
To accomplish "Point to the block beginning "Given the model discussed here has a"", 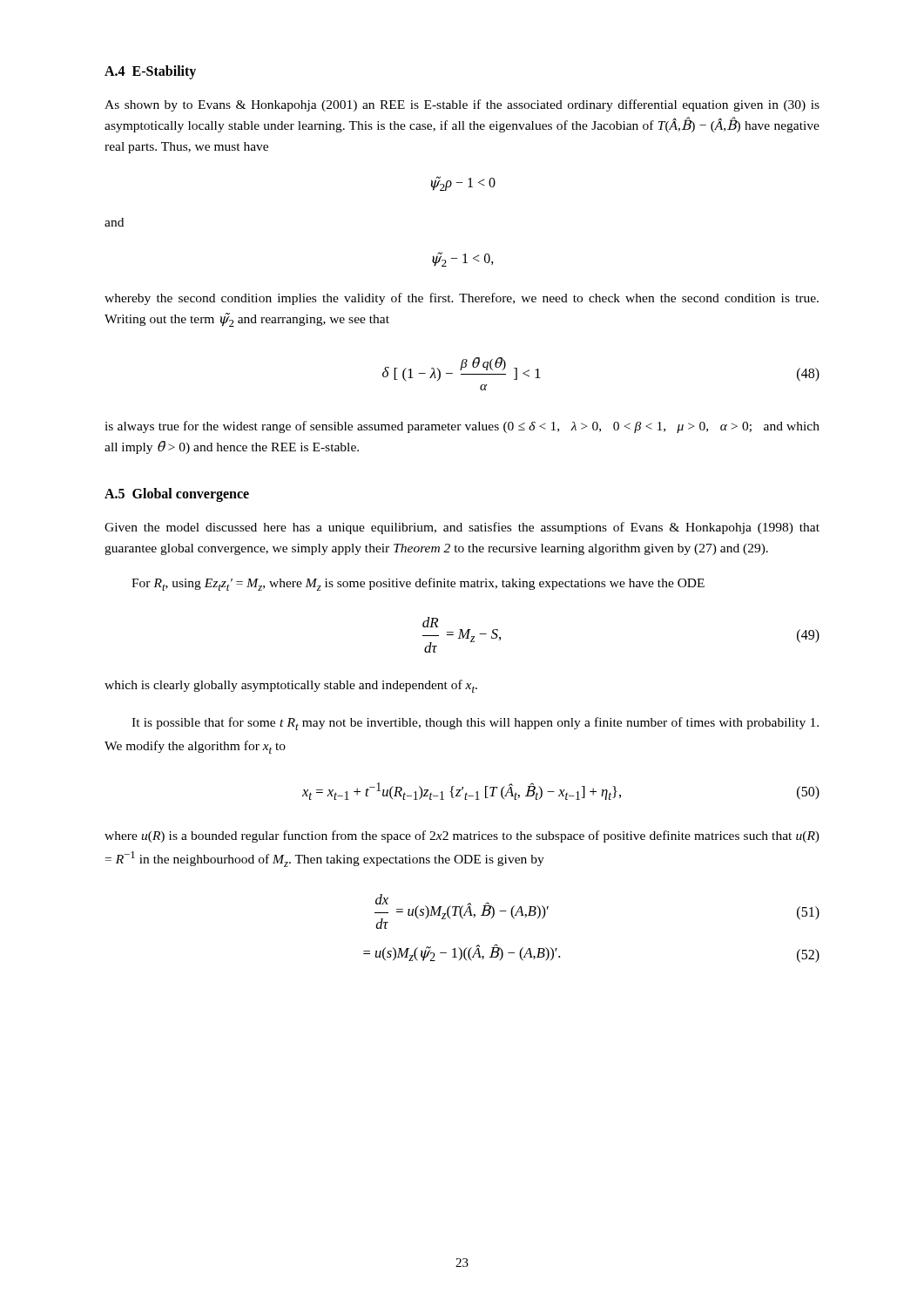I will (x=462, y=537).
